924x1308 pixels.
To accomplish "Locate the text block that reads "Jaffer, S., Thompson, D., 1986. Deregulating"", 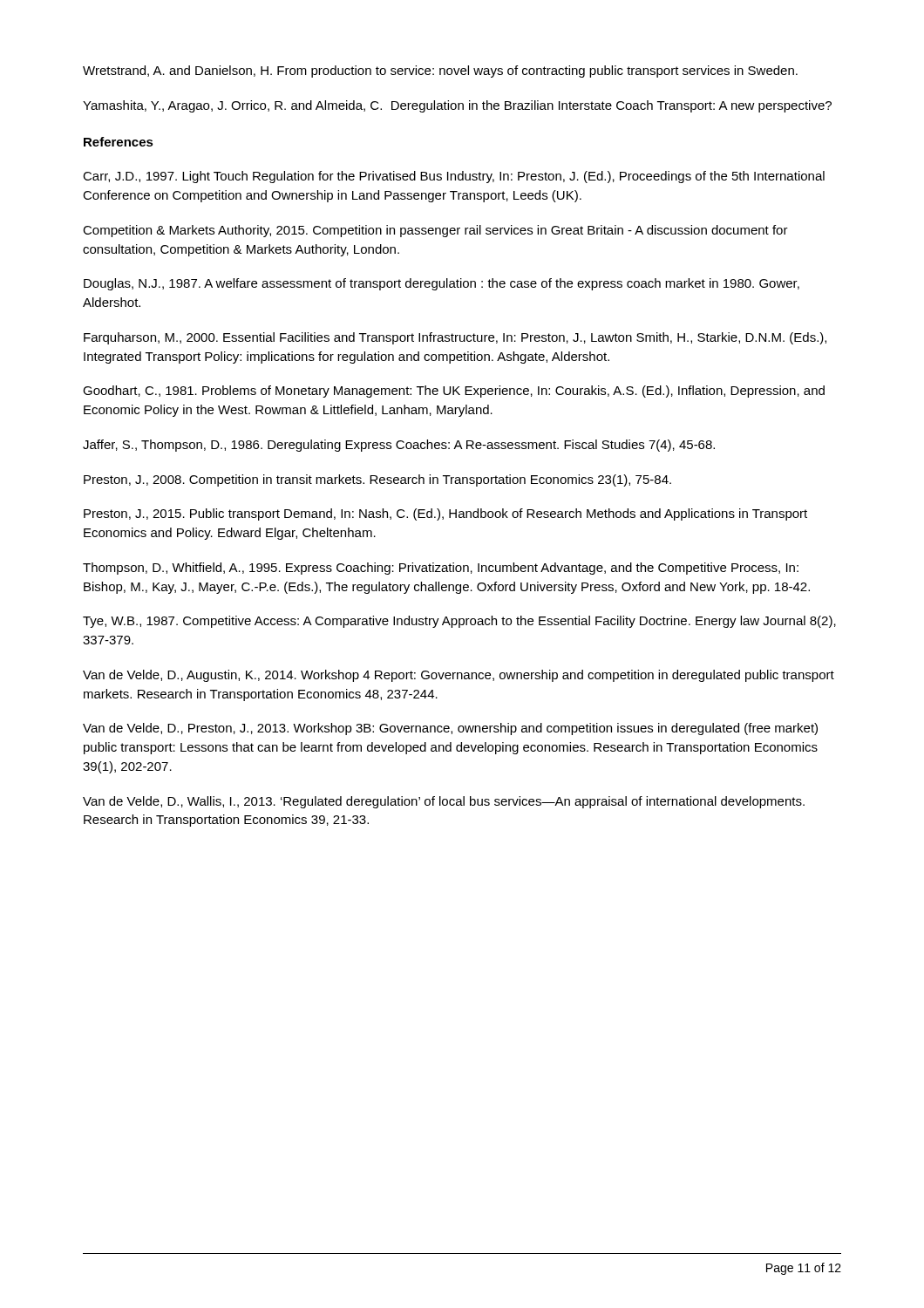I will [399, 444].
